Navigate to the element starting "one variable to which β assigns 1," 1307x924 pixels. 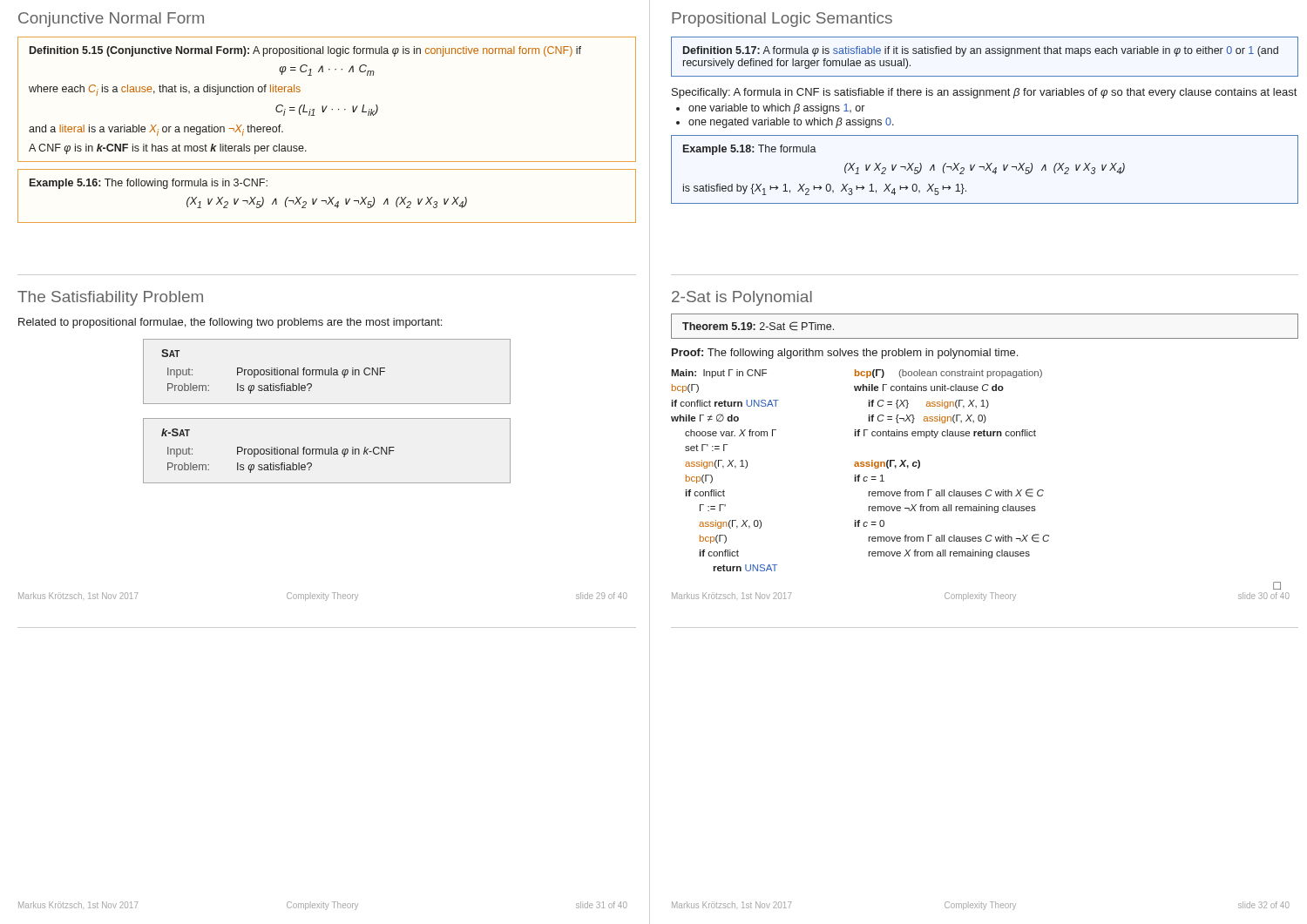pos(777,108)
